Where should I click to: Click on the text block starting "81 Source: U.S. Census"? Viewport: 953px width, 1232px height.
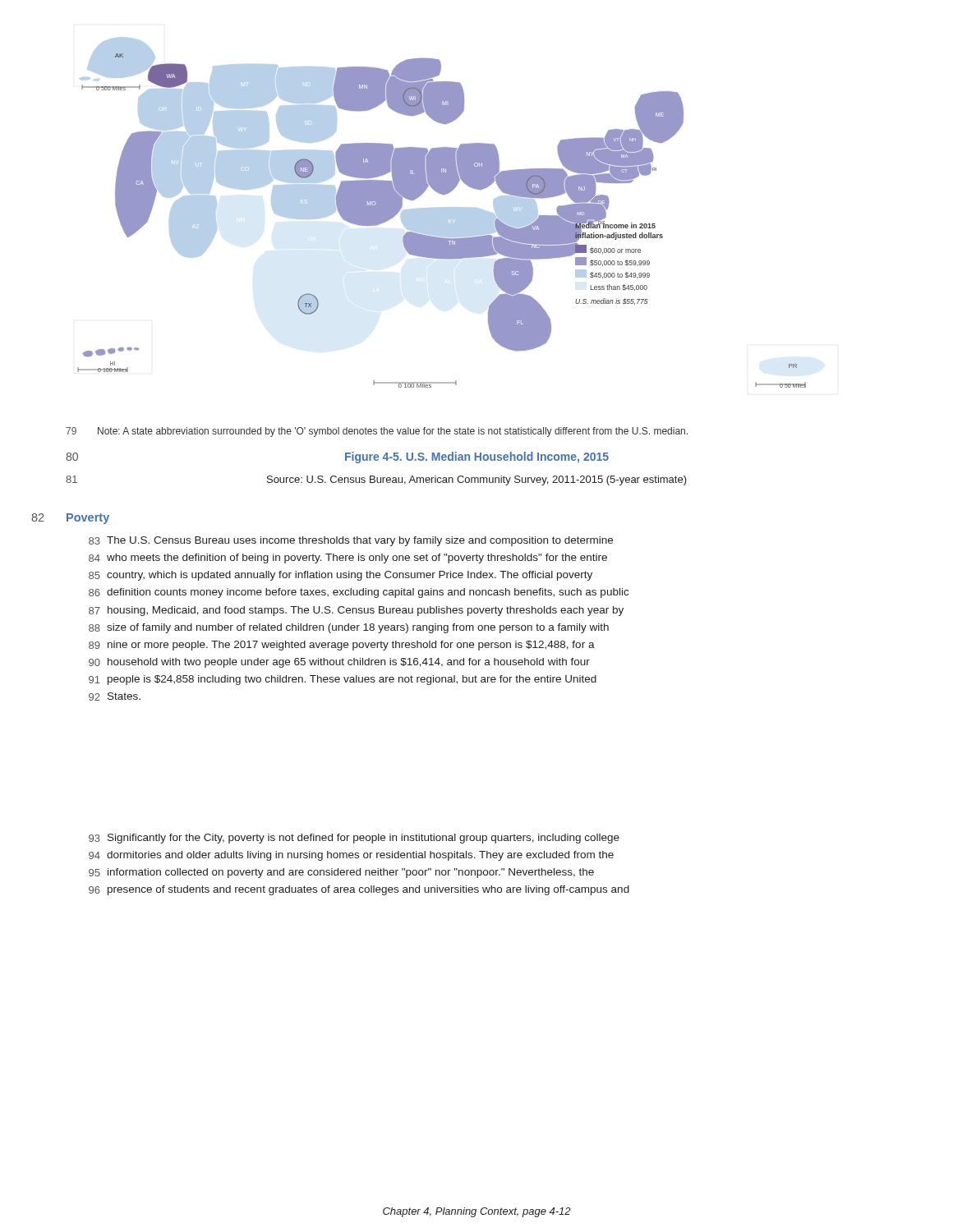coord(376,479)
